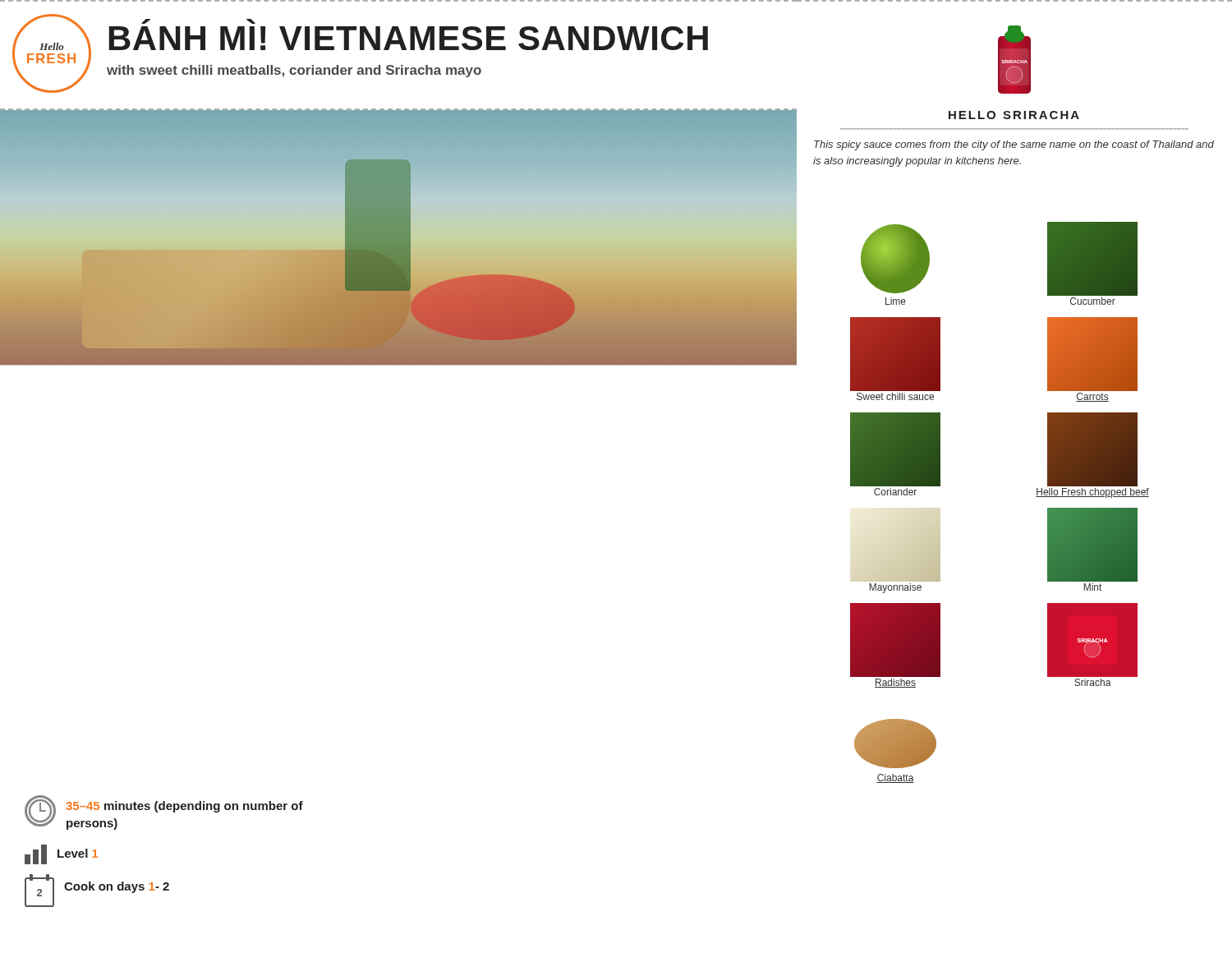Screen dimensions: 953x1232
Task: Click on the text block containing "This spicy sauce"
Action: [1013, 152]
